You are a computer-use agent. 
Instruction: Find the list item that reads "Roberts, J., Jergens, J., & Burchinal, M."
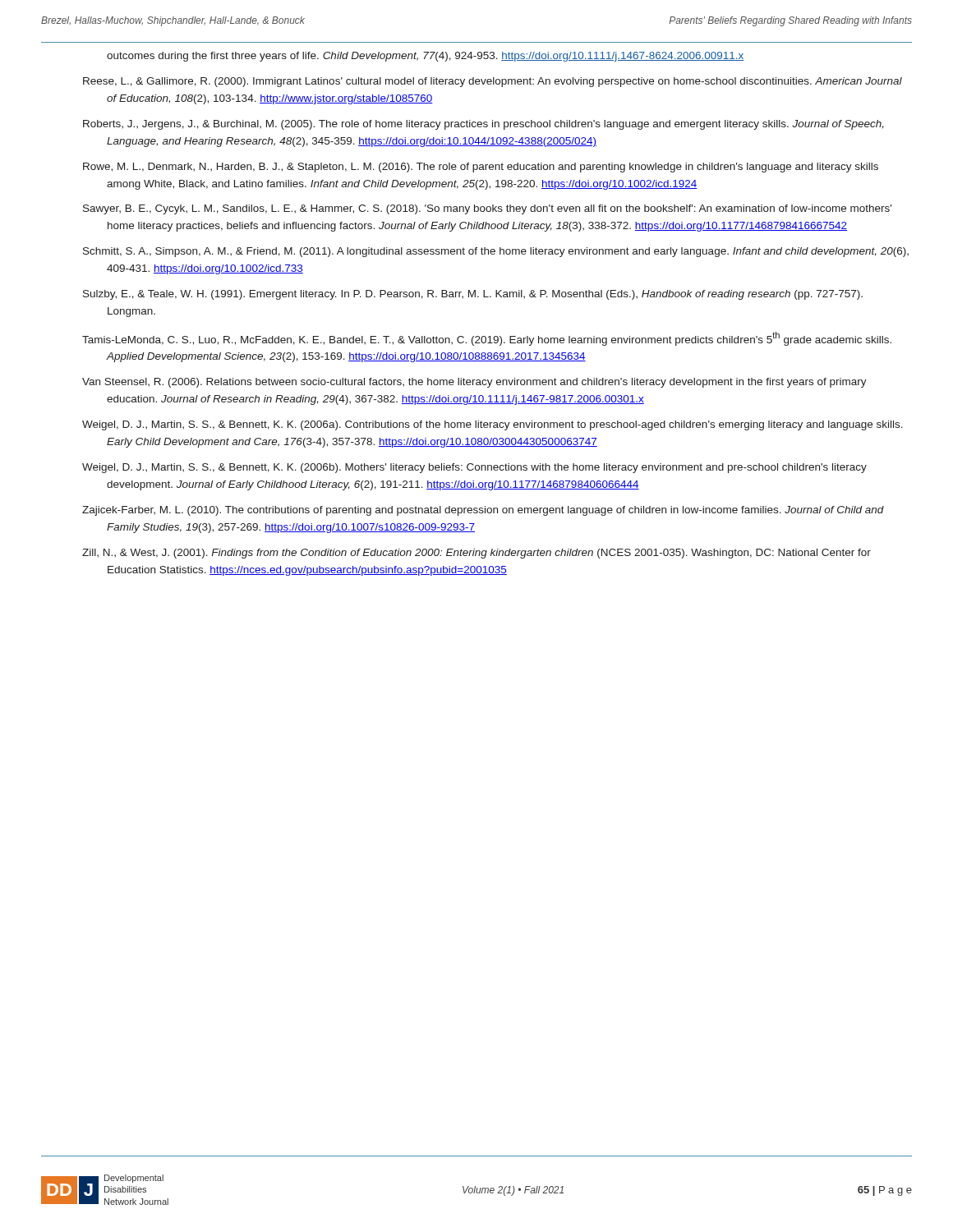click(x=484, y=132)
